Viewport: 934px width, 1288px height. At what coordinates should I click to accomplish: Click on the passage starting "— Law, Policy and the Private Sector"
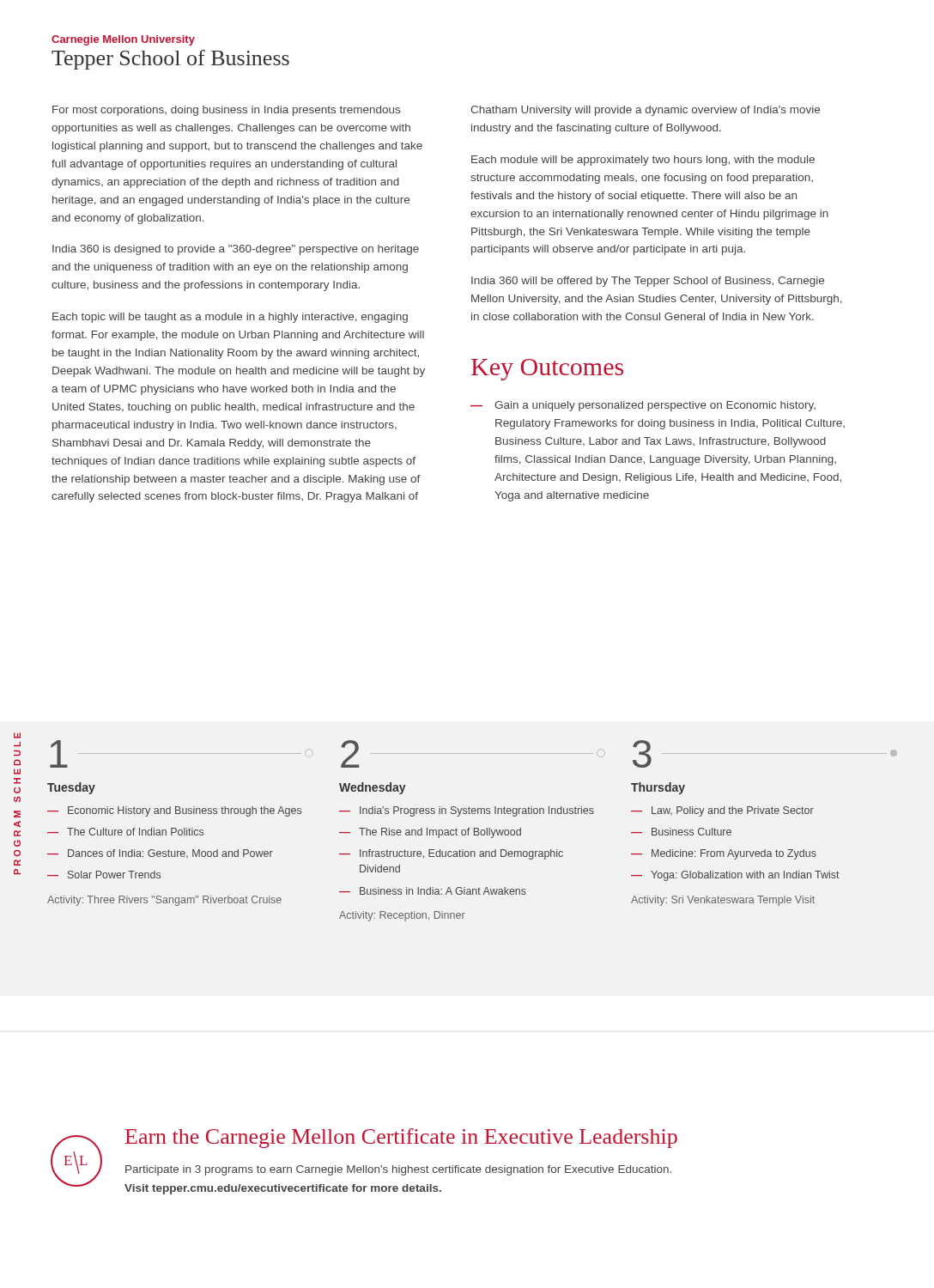[722, 811]
